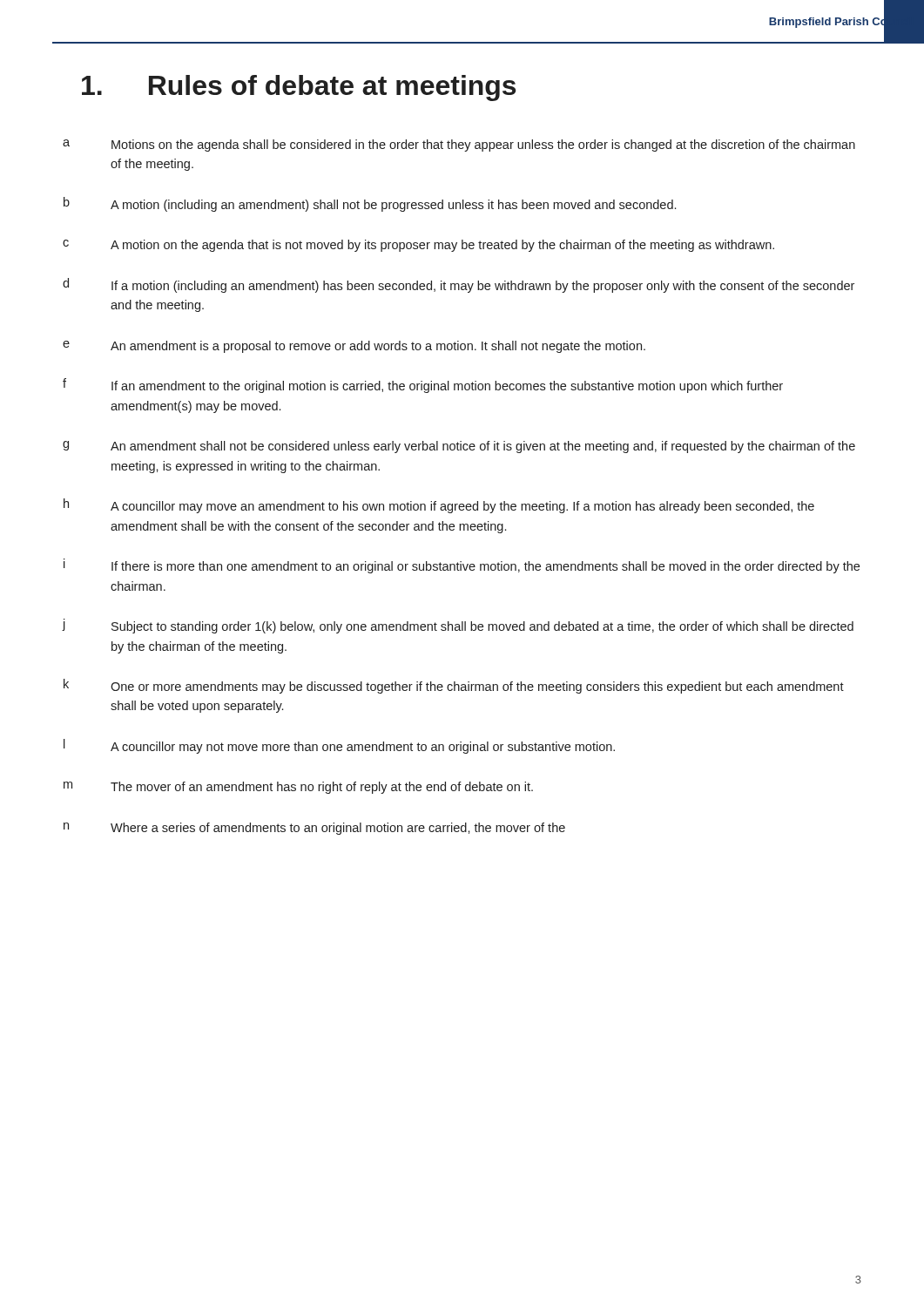The image size is (924, 1307).
Task: Point to the text block starting "1. Rules of debate at"
Action: pos(299,86)
